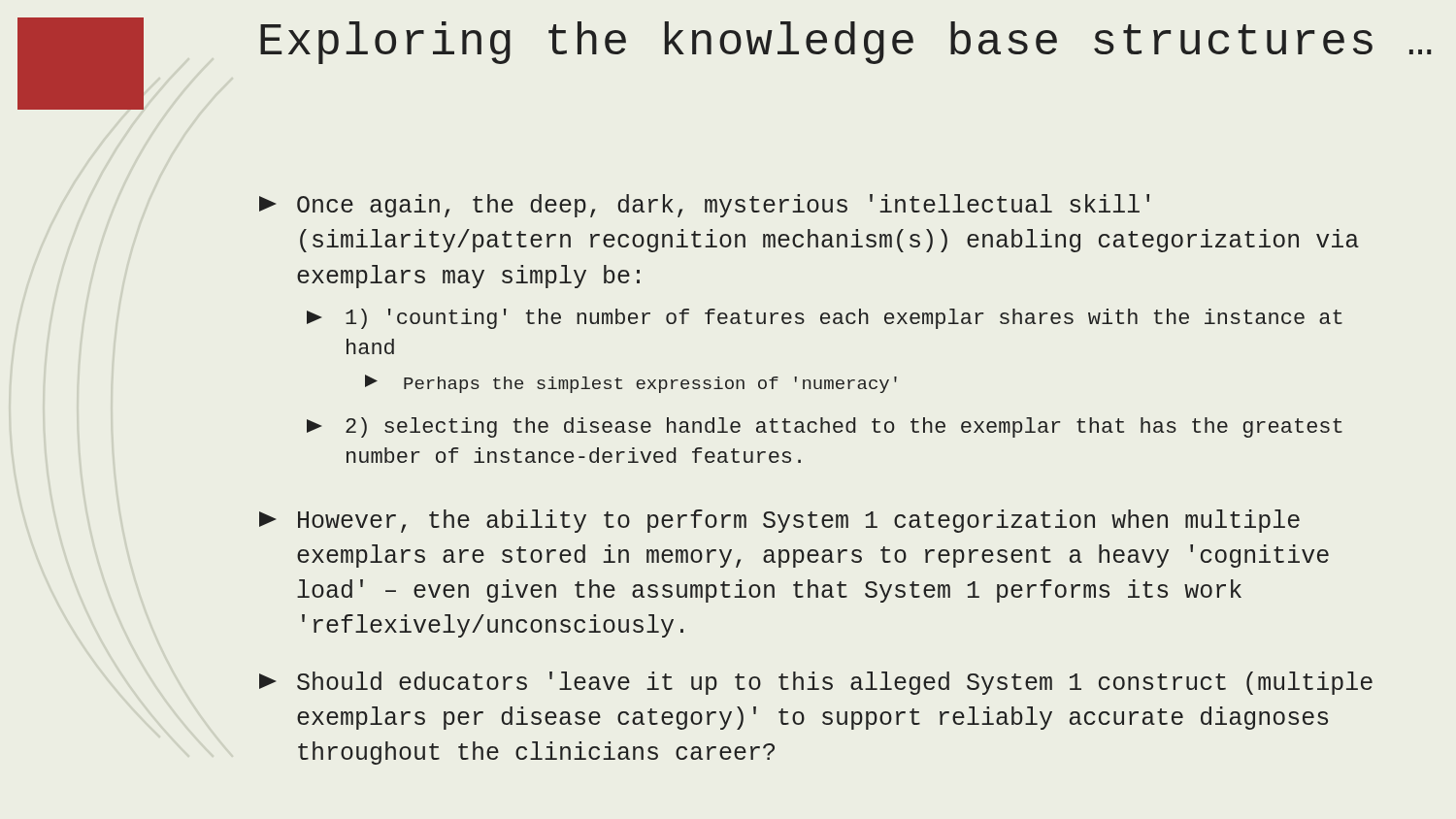Click the passage that begins "Once again, the deep, dark, mysterious"

pos(704,206)
